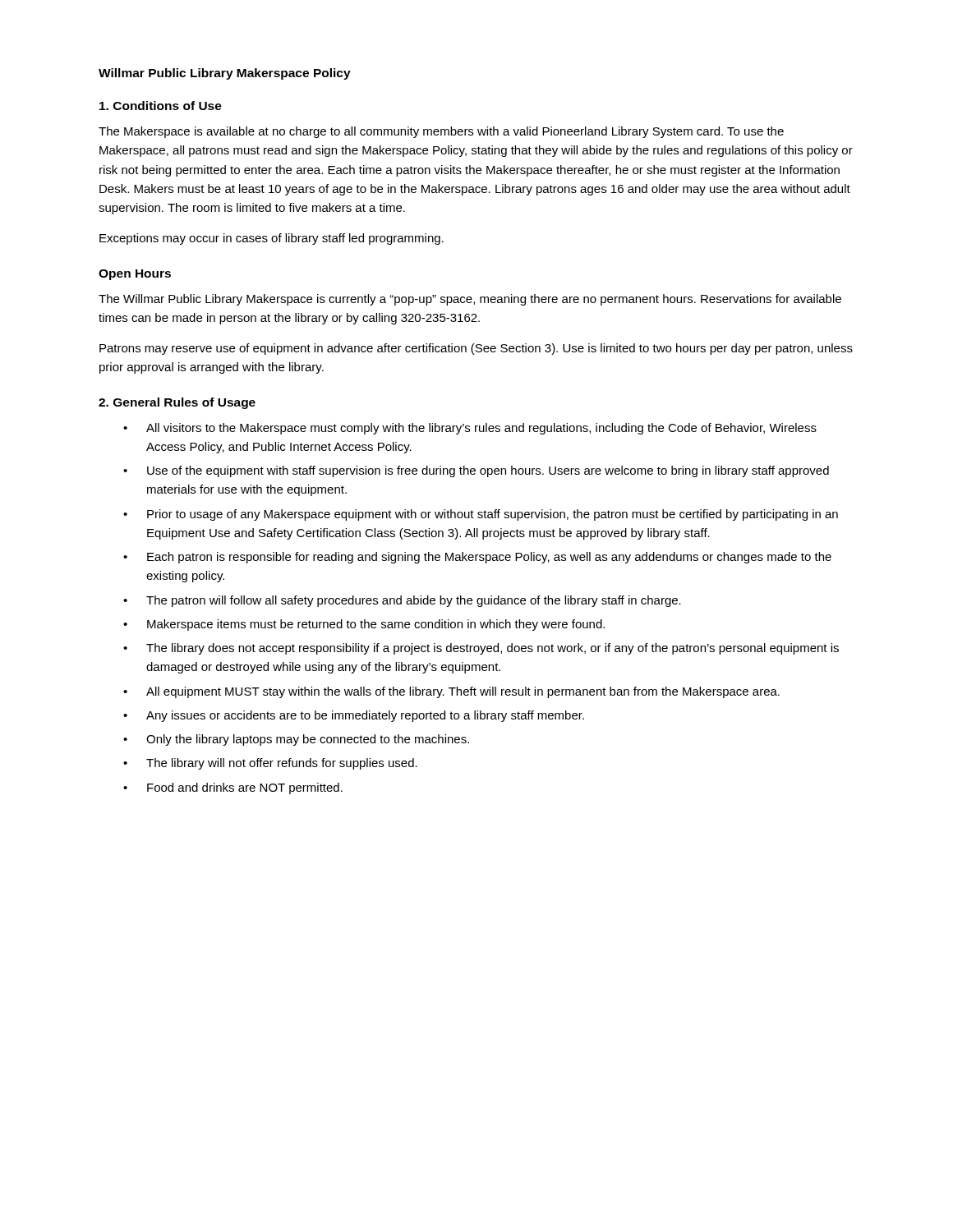953x1232 pixels.
Task: Locate the block starting "• Any issues"
Action: click(489, 715)
